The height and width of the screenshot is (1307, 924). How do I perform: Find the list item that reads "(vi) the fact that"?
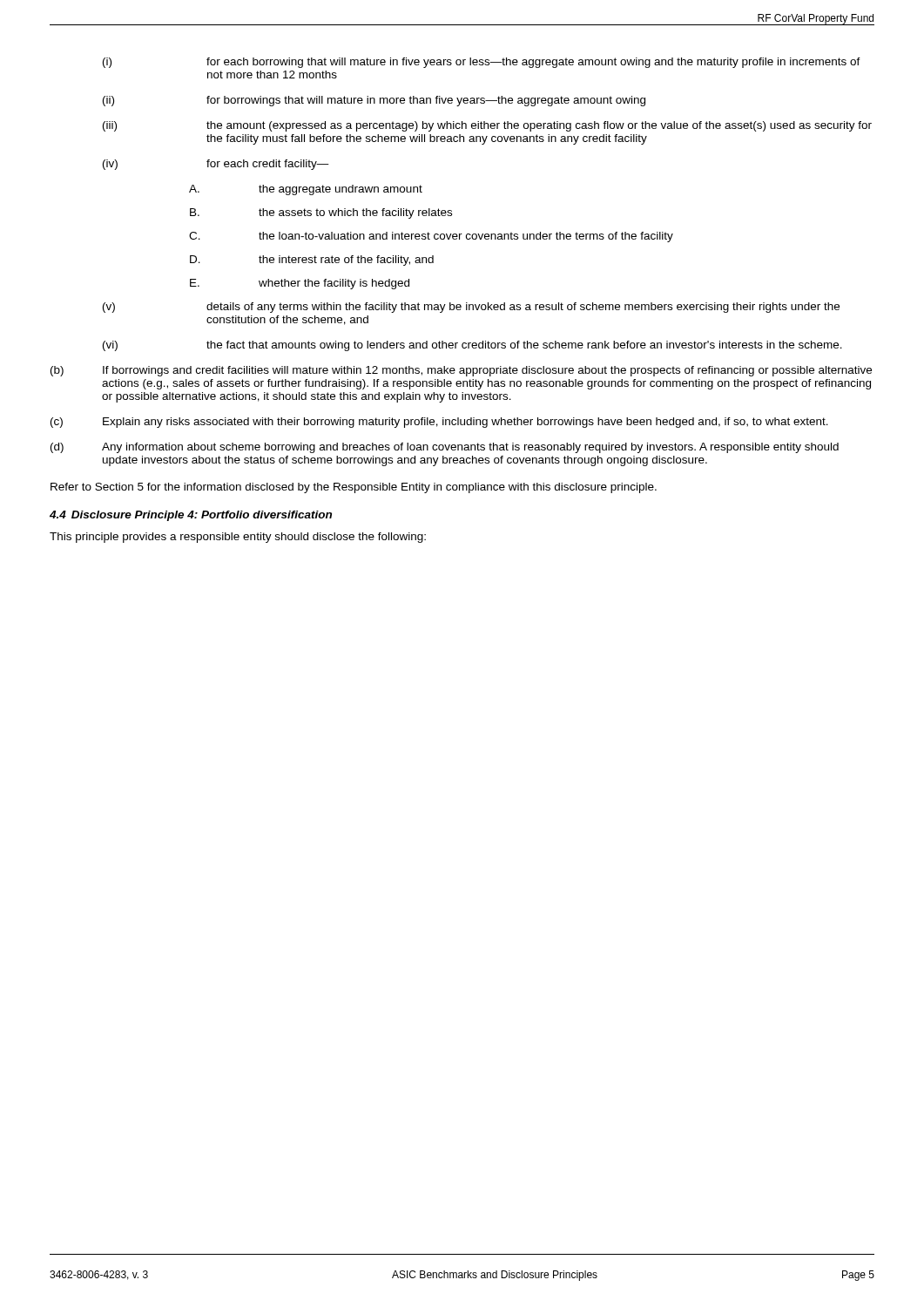click(462, 345)
